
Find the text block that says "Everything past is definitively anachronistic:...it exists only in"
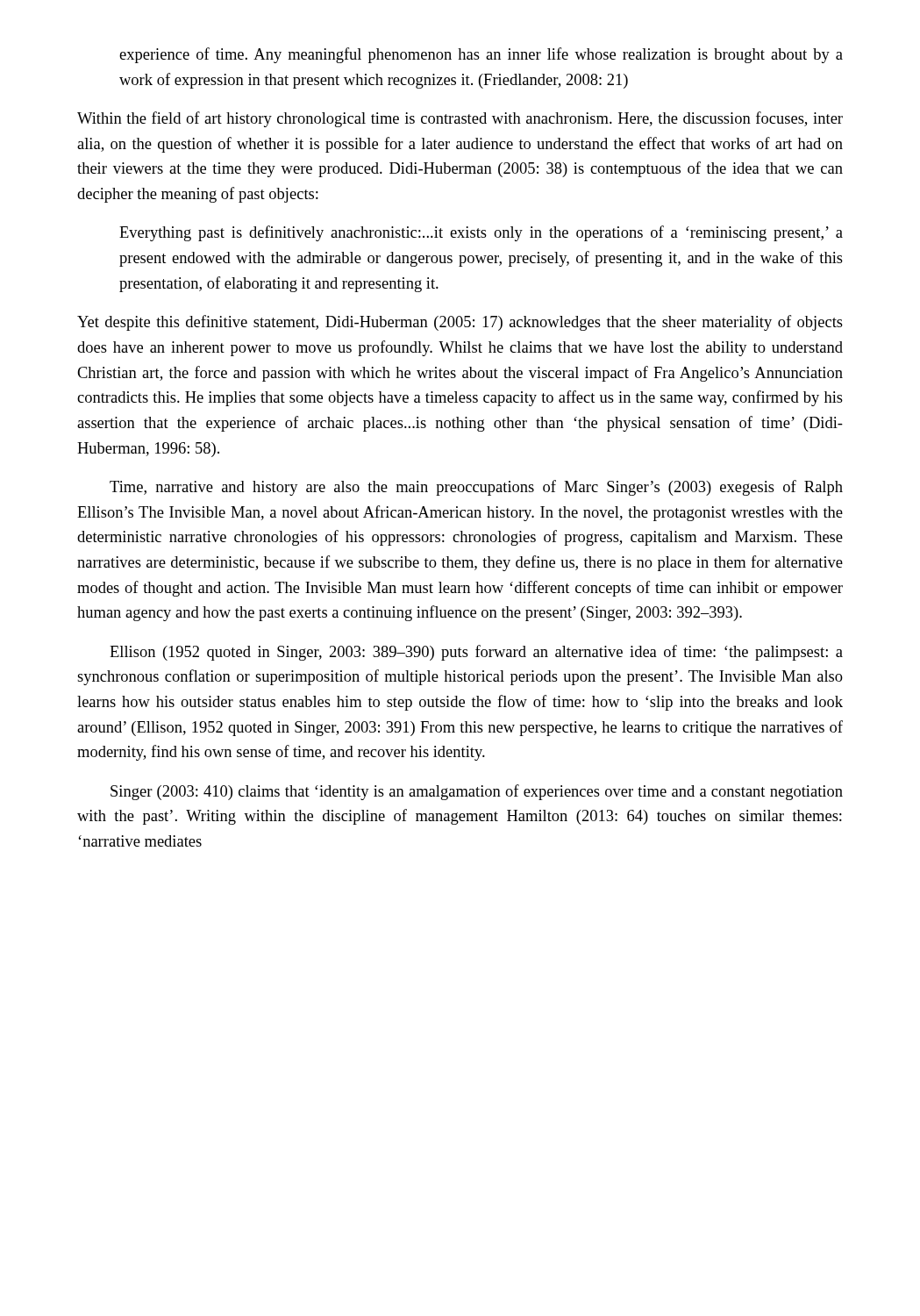481,258
